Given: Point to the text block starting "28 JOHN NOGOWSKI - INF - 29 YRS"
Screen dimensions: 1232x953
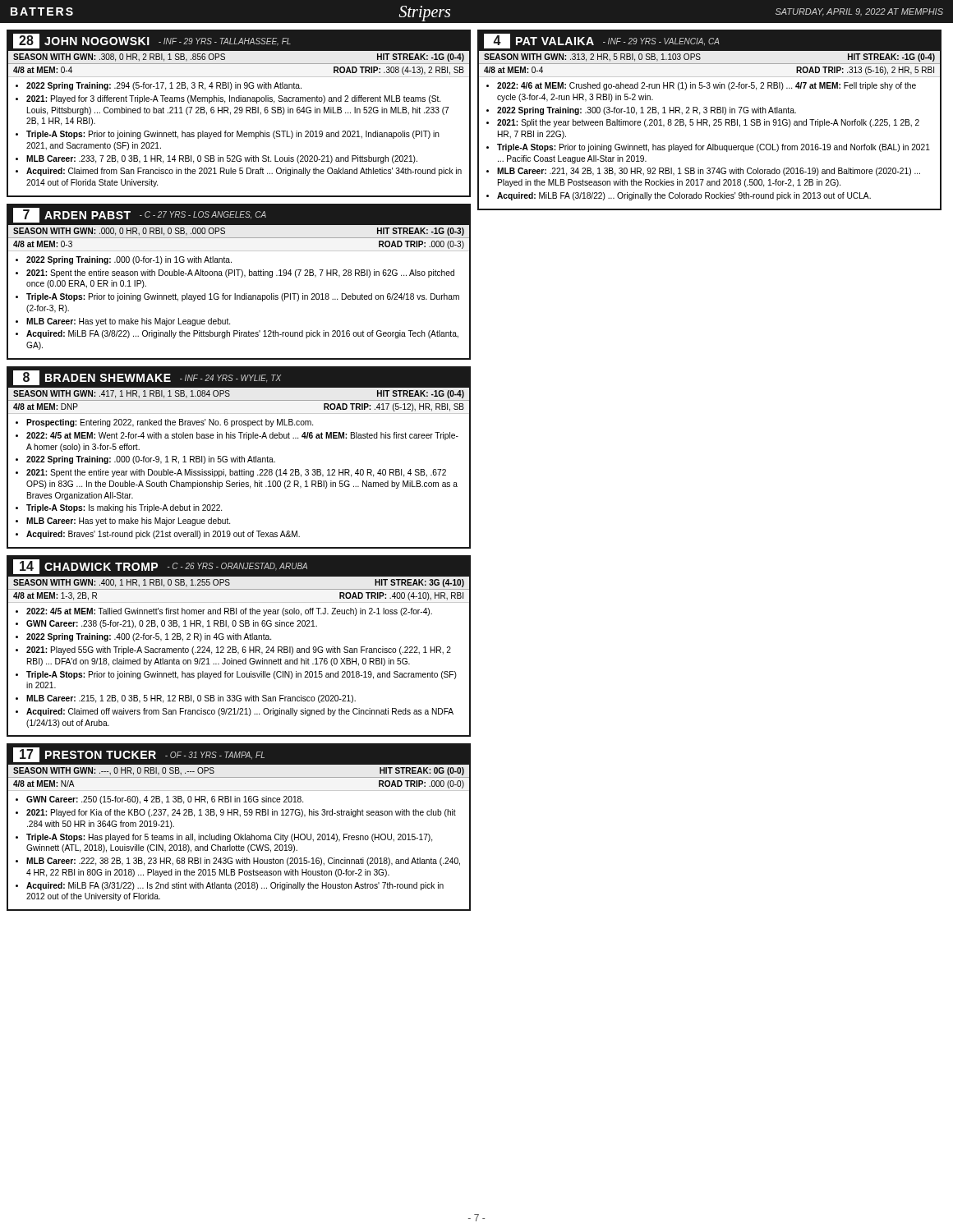Looking at the screenshot, I should [239, 113].
